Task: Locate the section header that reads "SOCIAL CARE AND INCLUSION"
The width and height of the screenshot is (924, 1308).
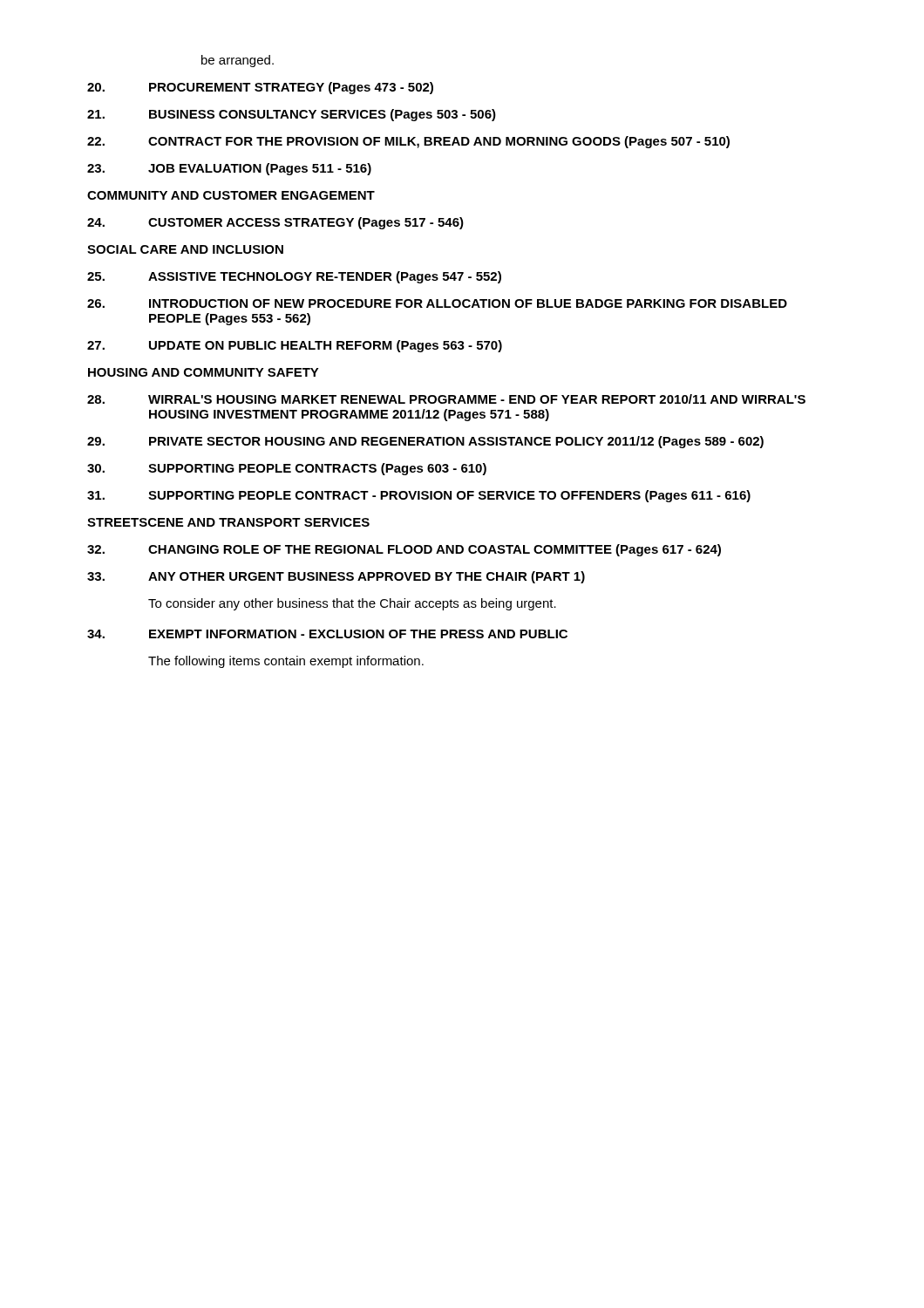Action: 186,249
